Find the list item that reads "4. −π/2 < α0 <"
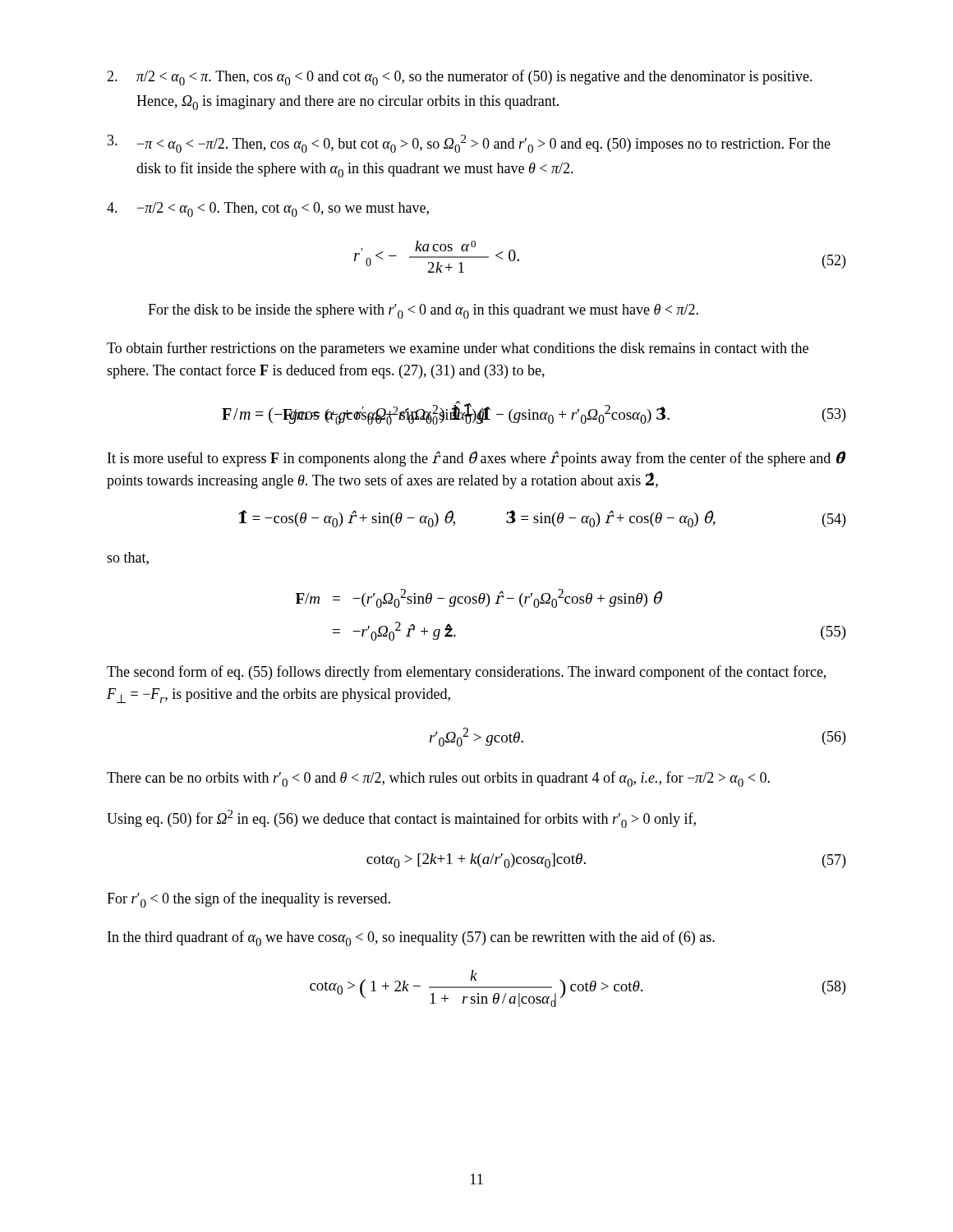This screenshot has height=1232, width=953. click(268, 209)
